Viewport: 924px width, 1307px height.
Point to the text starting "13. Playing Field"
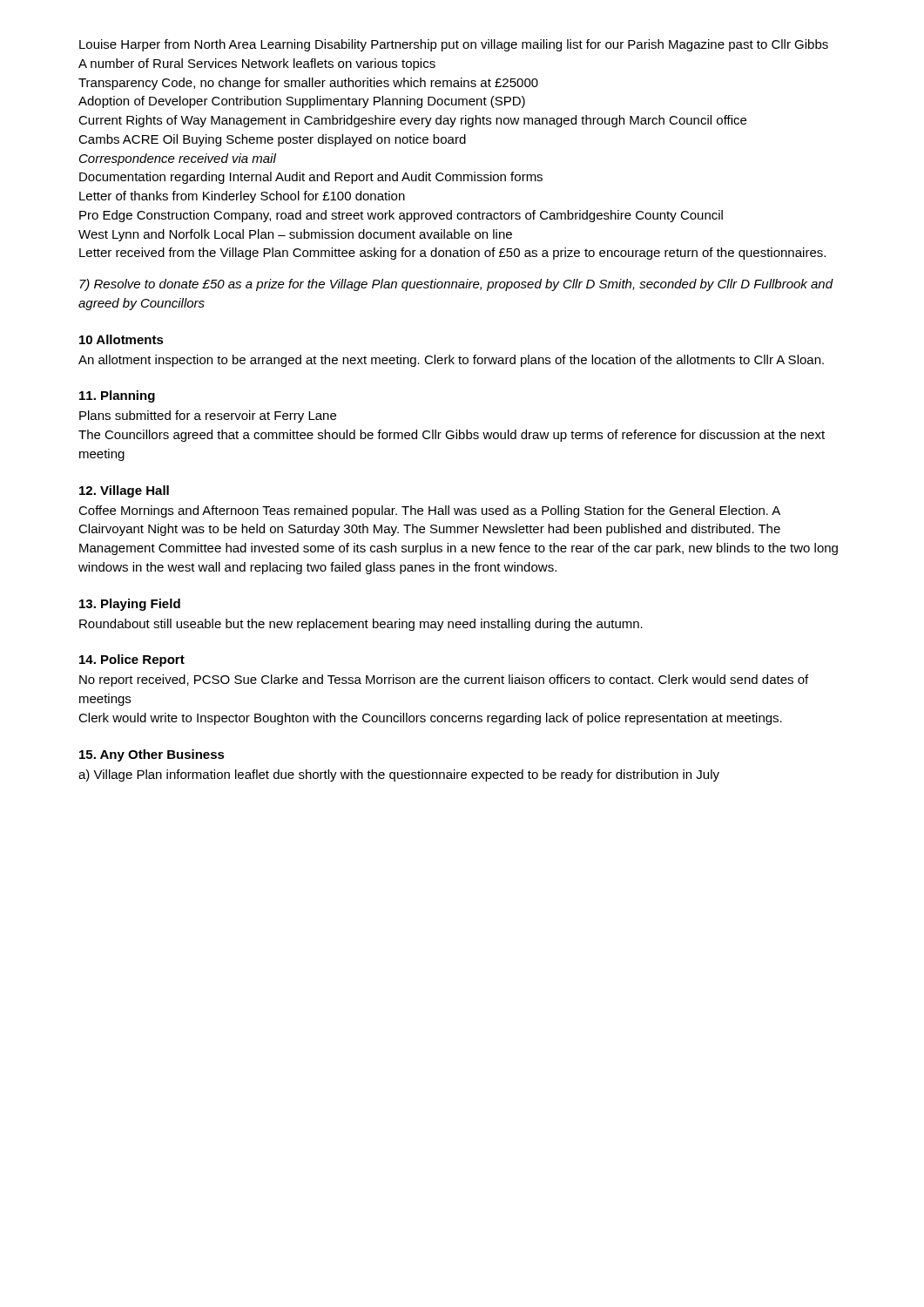coord(130,603)
